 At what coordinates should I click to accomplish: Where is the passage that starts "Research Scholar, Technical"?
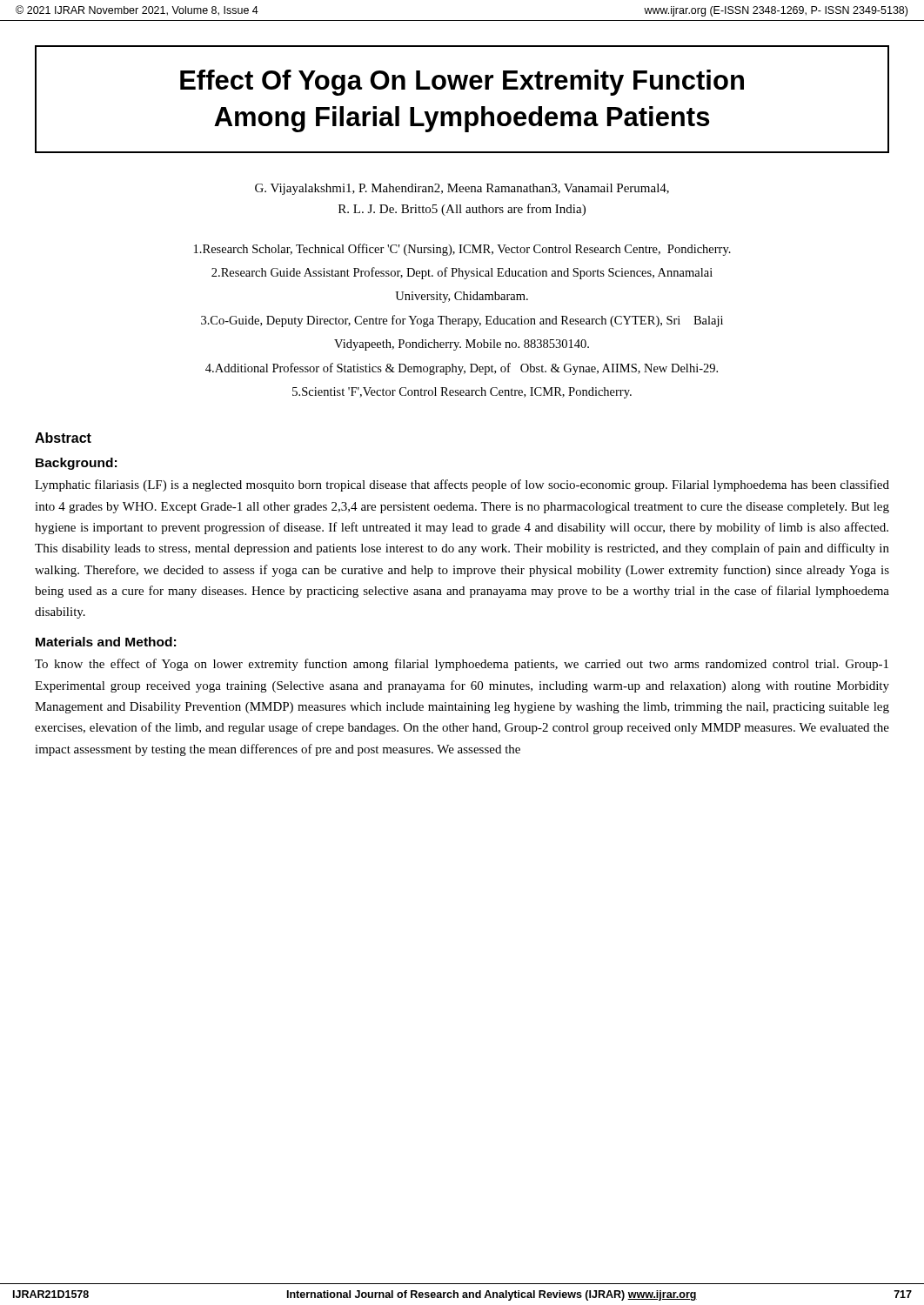pyautogui.click(x=462, y=321)
